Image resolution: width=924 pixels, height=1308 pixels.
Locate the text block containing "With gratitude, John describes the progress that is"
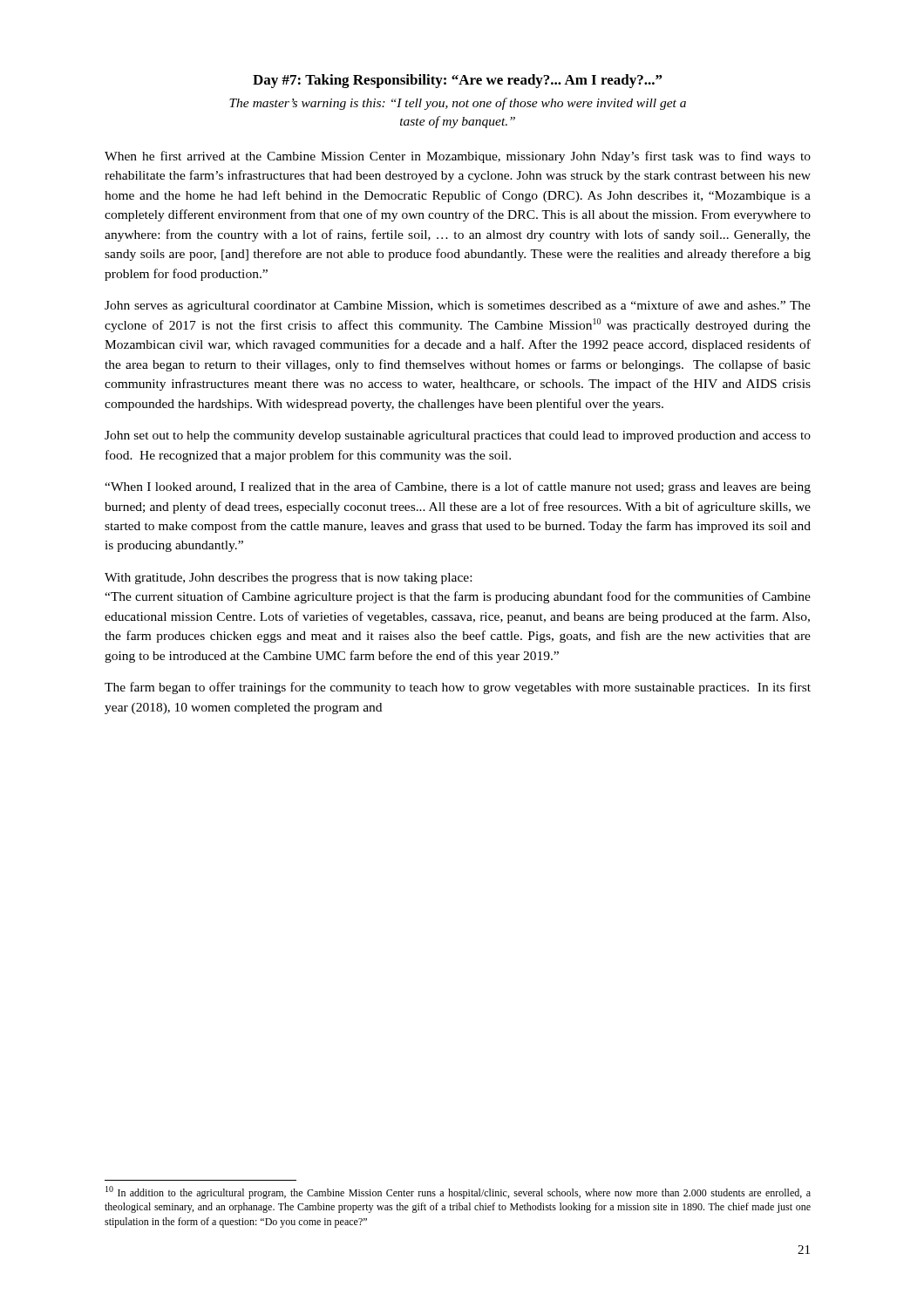pos(458,616)
